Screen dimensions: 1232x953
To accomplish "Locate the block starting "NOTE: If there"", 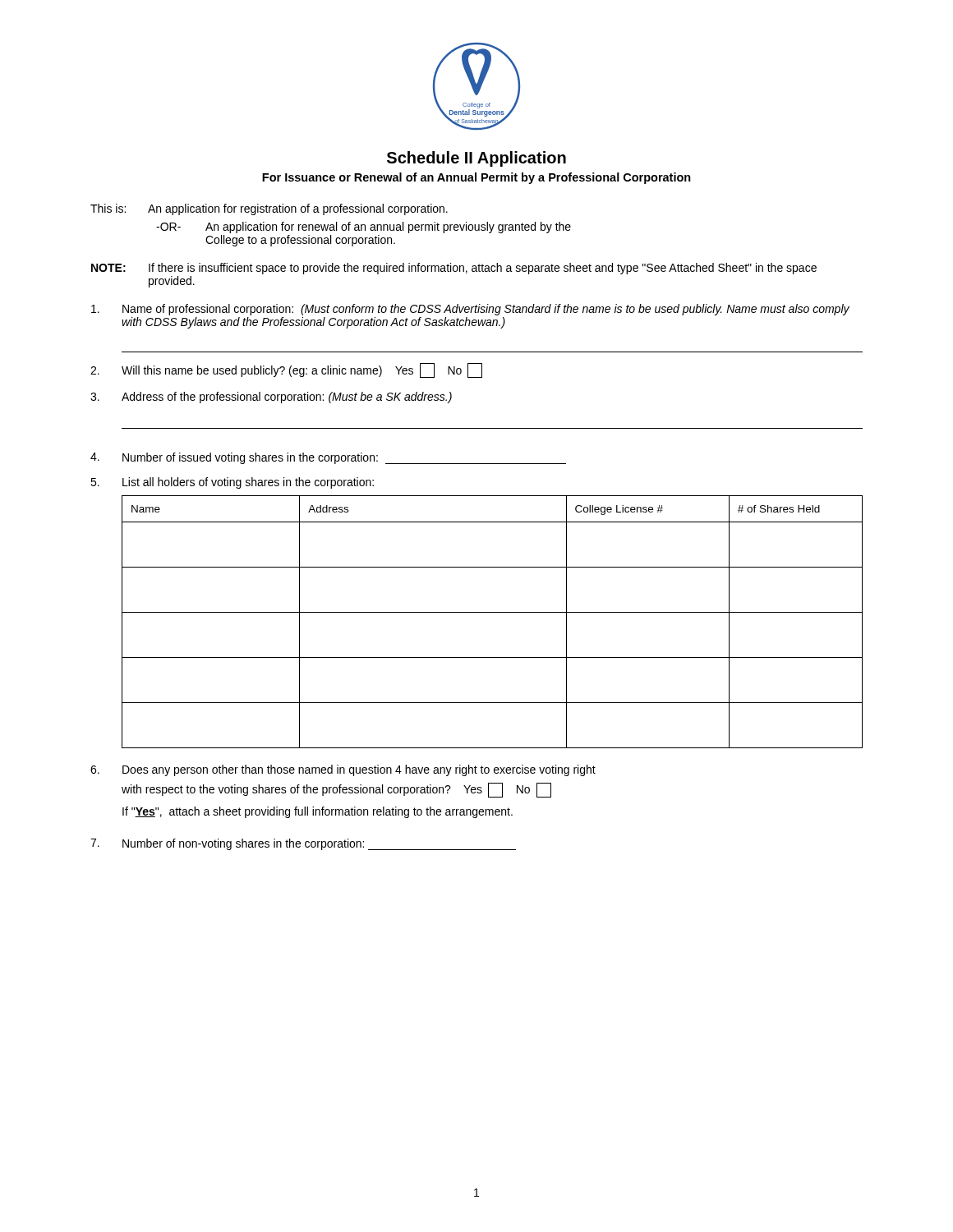I will click(476, 274).
